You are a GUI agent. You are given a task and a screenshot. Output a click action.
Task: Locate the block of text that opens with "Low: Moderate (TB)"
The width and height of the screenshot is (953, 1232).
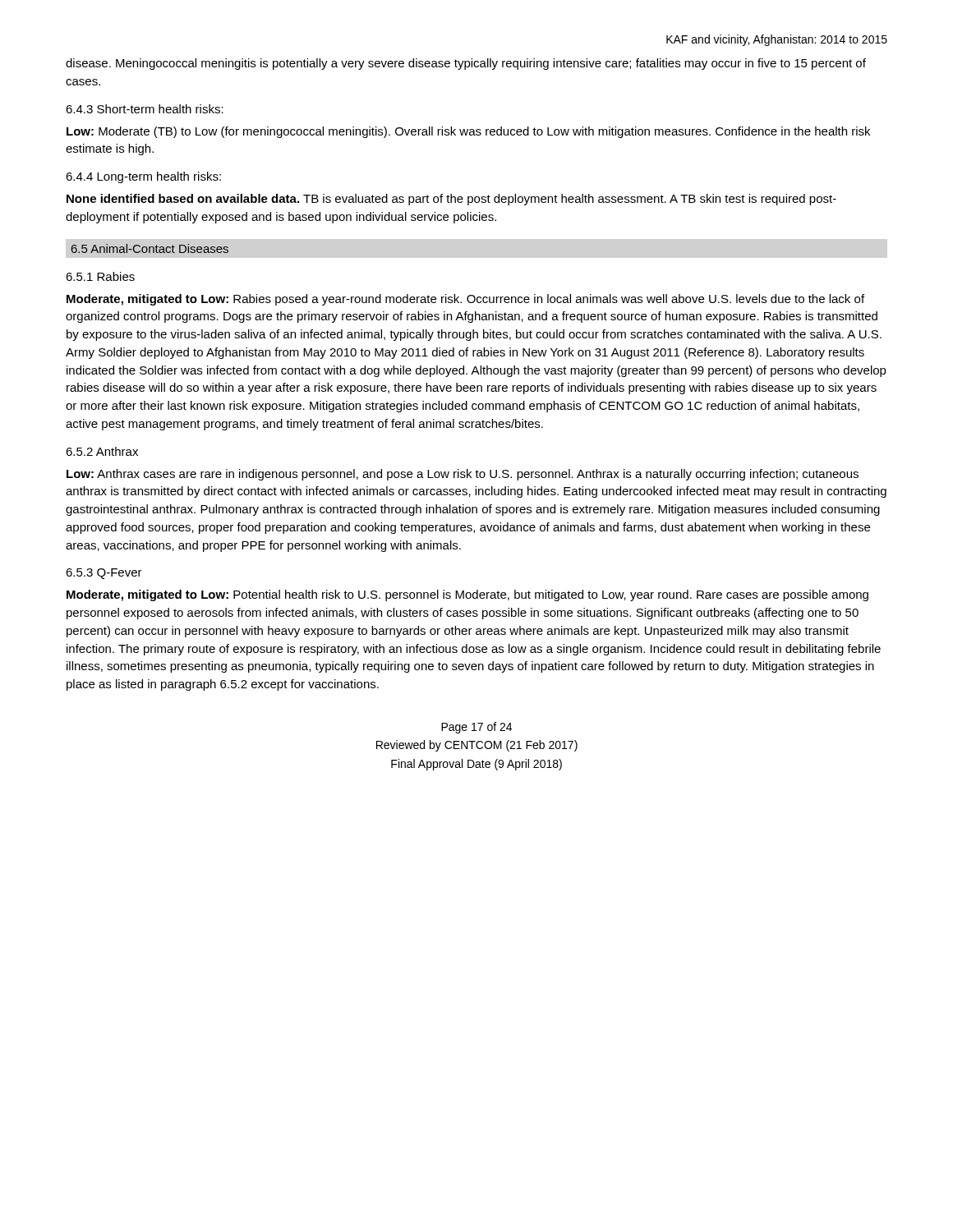[x=468, y=140]
